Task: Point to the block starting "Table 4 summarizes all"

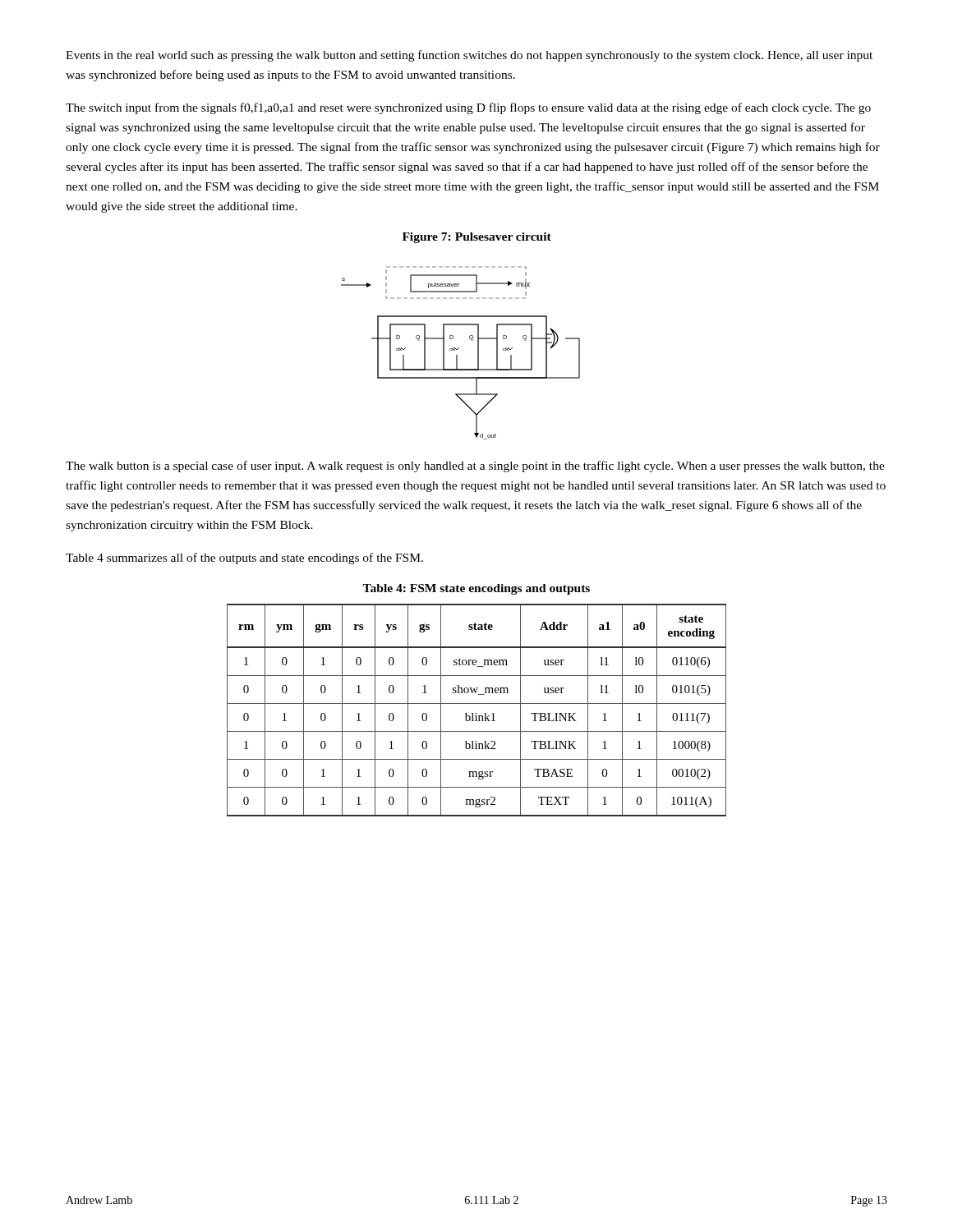Action: [x=245, y=557]
